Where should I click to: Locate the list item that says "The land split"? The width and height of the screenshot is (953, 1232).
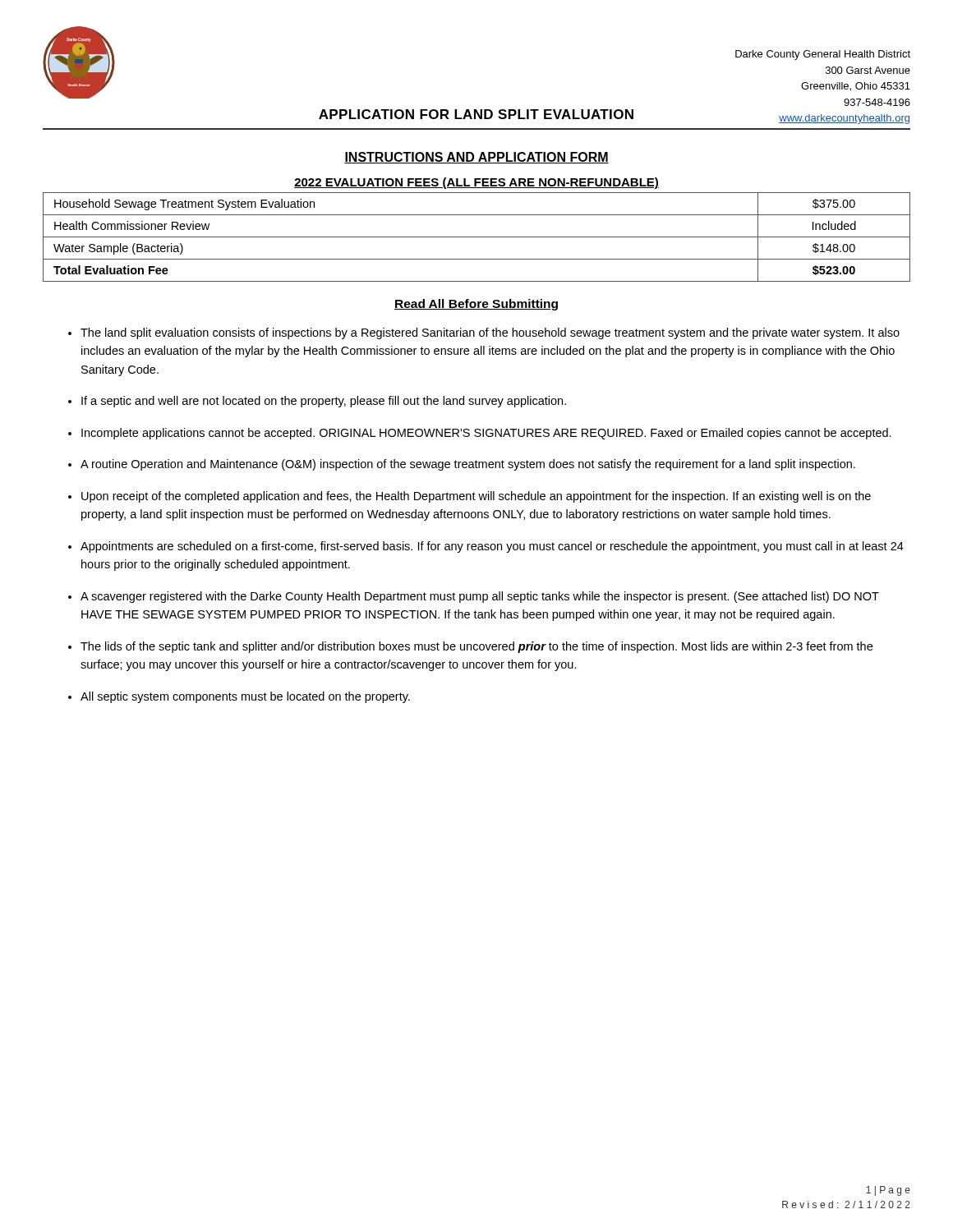490,351
